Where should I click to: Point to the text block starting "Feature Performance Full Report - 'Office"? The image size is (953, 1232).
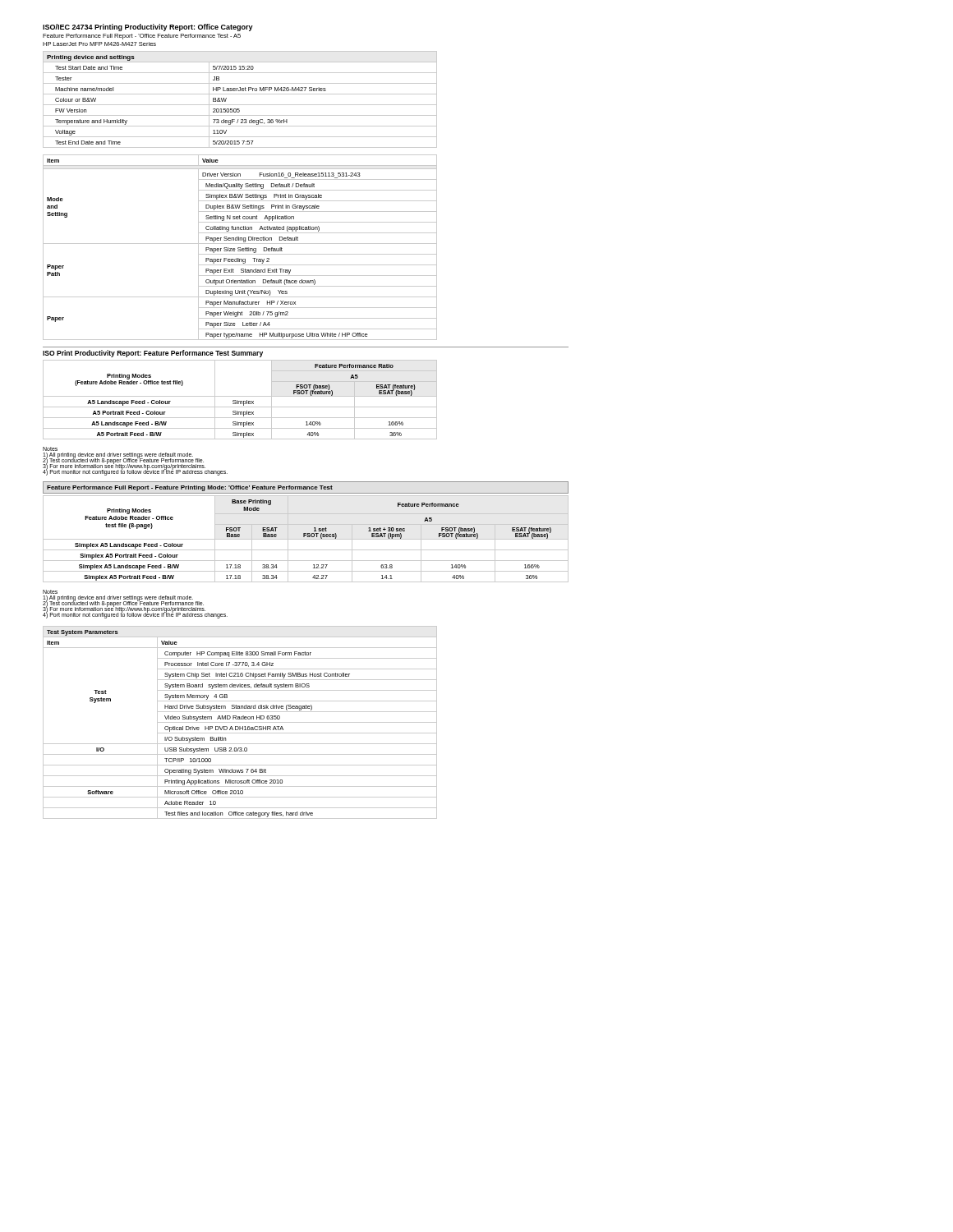(x=142, y=36)
